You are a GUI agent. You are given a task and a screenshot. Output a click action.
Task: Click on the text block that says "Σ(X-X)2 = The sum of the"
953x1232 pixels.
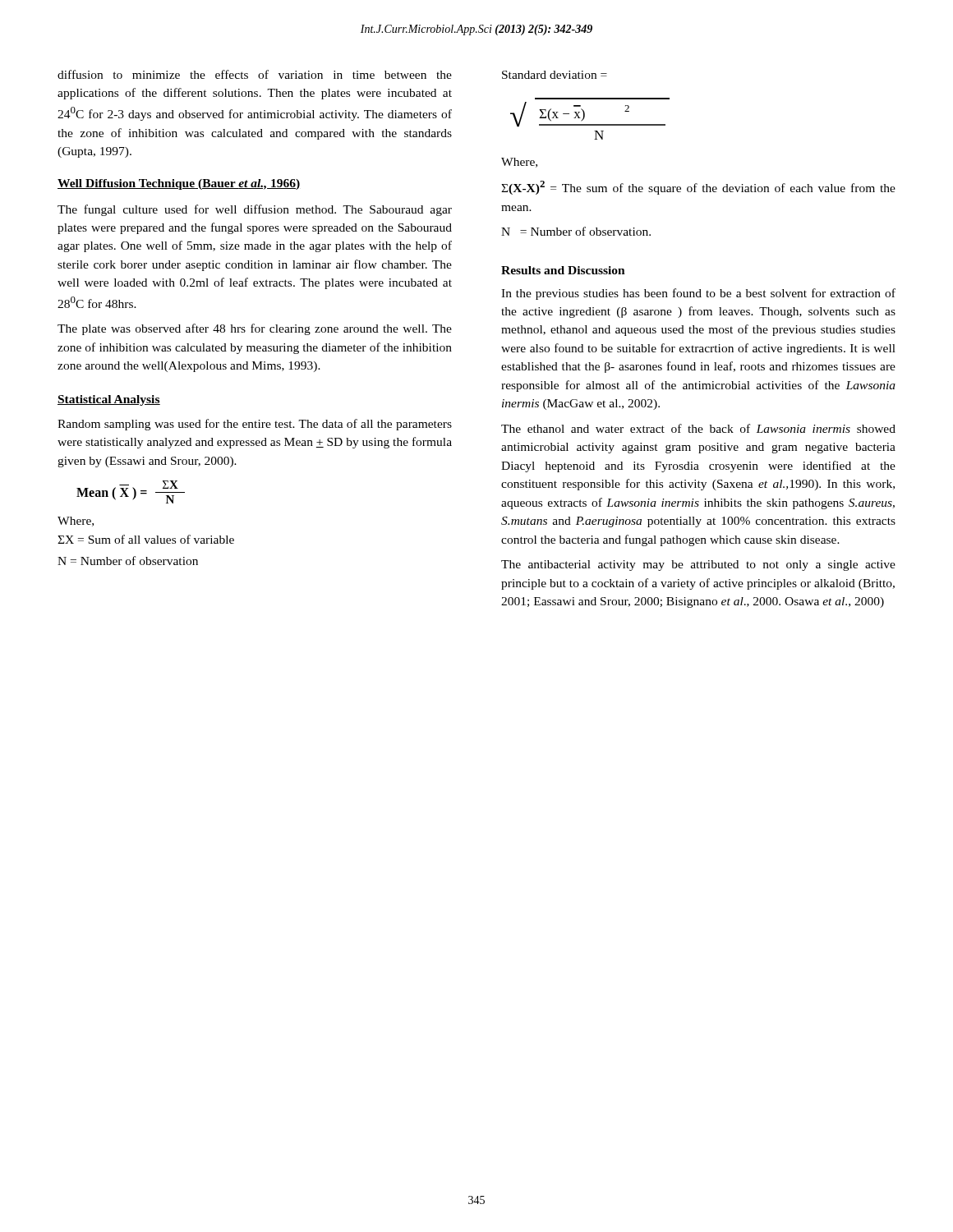click(x=698, y=196)
